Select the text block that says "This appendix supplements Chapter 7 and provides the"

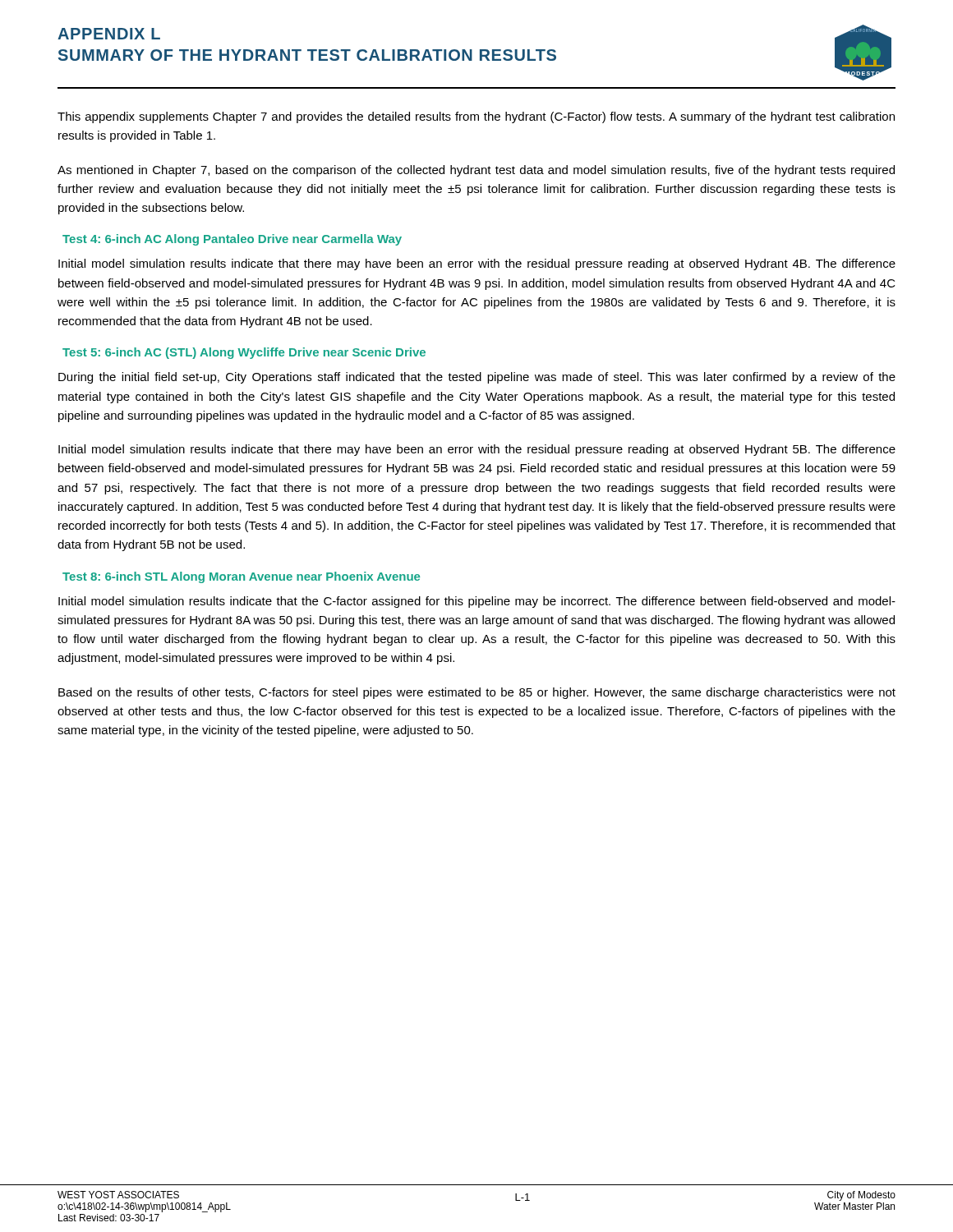tap(476, 126)
